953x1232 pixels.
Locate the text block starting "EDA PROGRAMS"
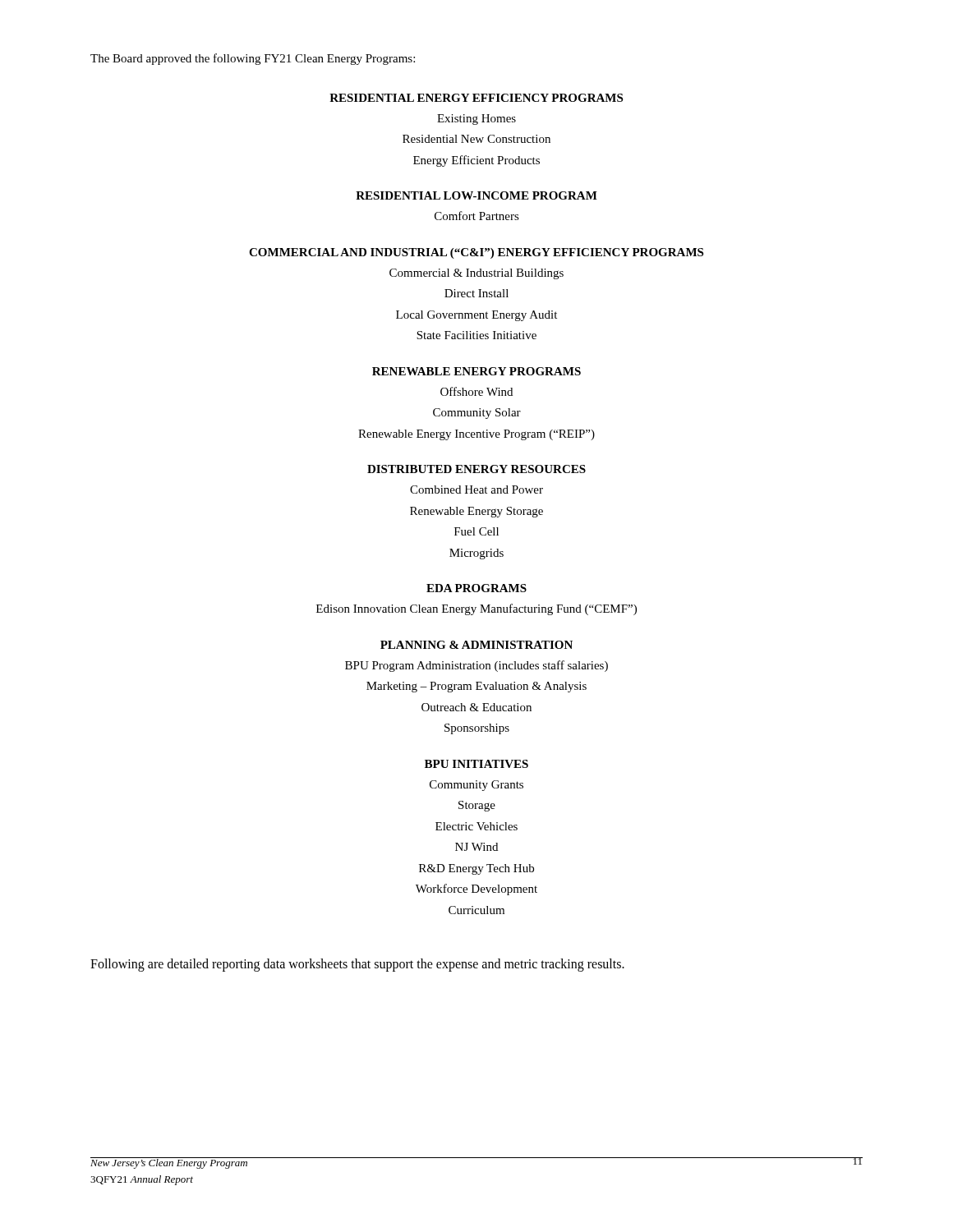(476, 588)
